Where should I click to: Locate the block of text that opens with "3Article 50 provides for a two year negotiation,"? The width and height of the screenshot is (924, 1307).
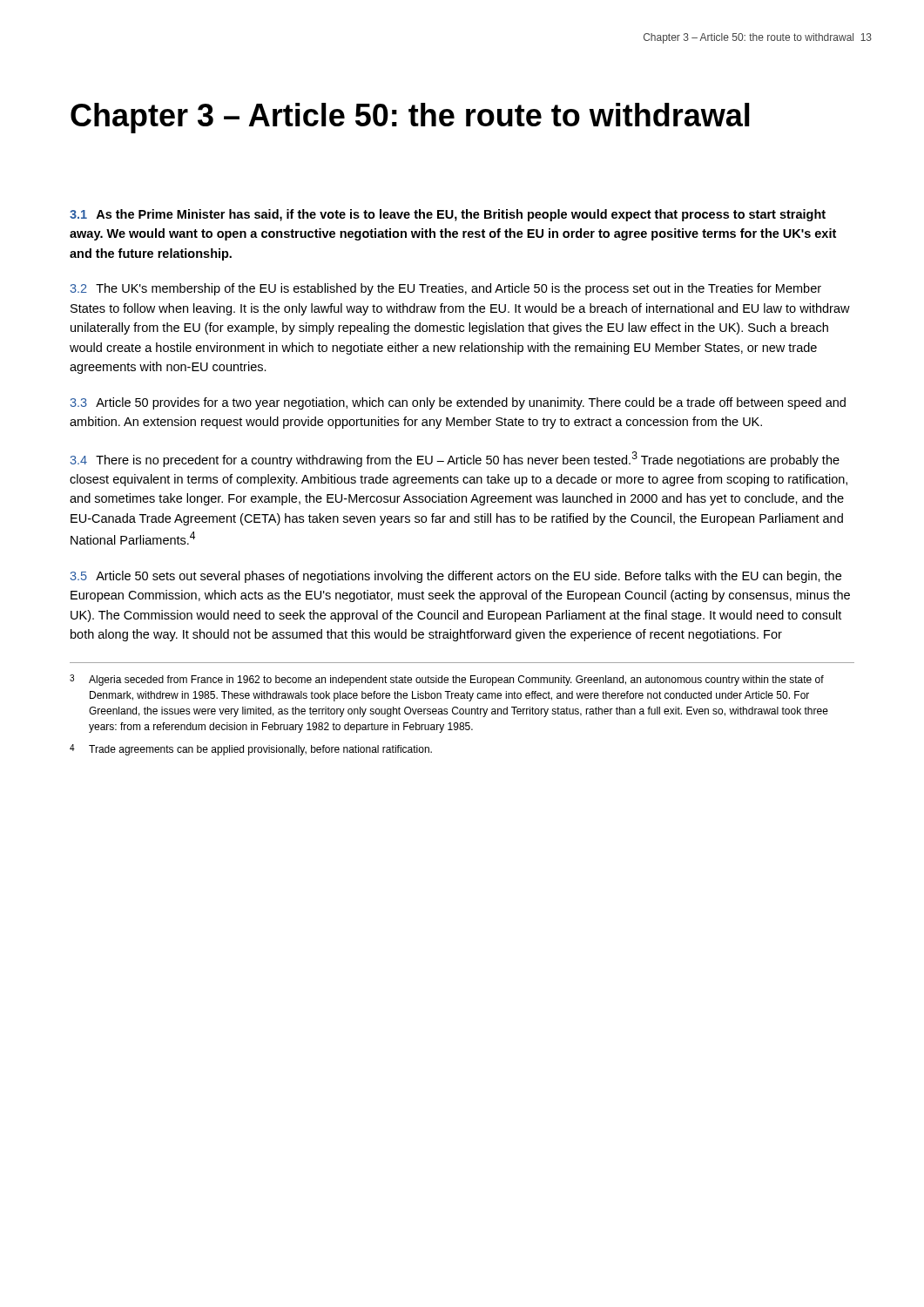coord(458,412)
